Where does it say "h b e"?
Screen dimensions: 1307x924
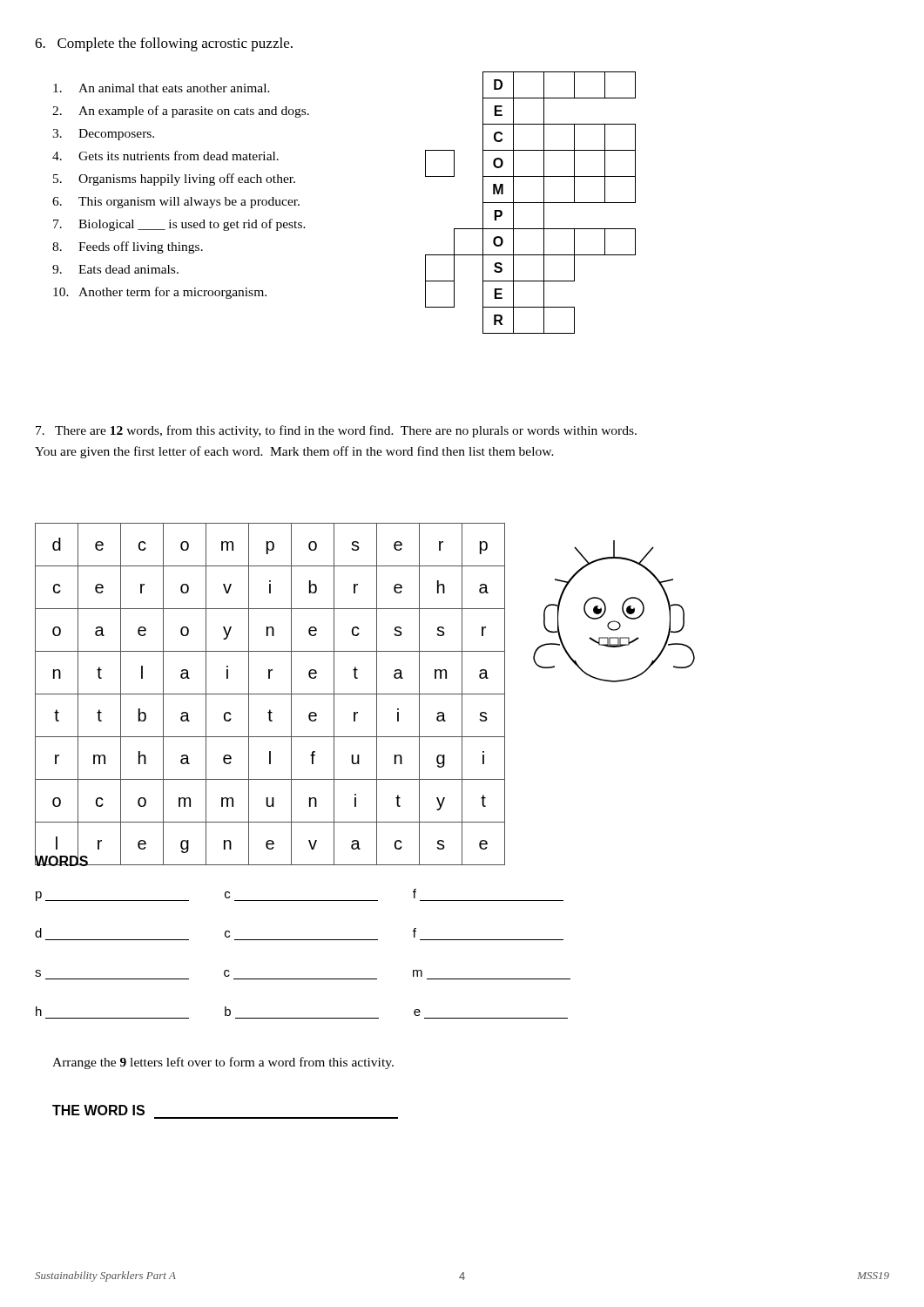pos(301,1010)
